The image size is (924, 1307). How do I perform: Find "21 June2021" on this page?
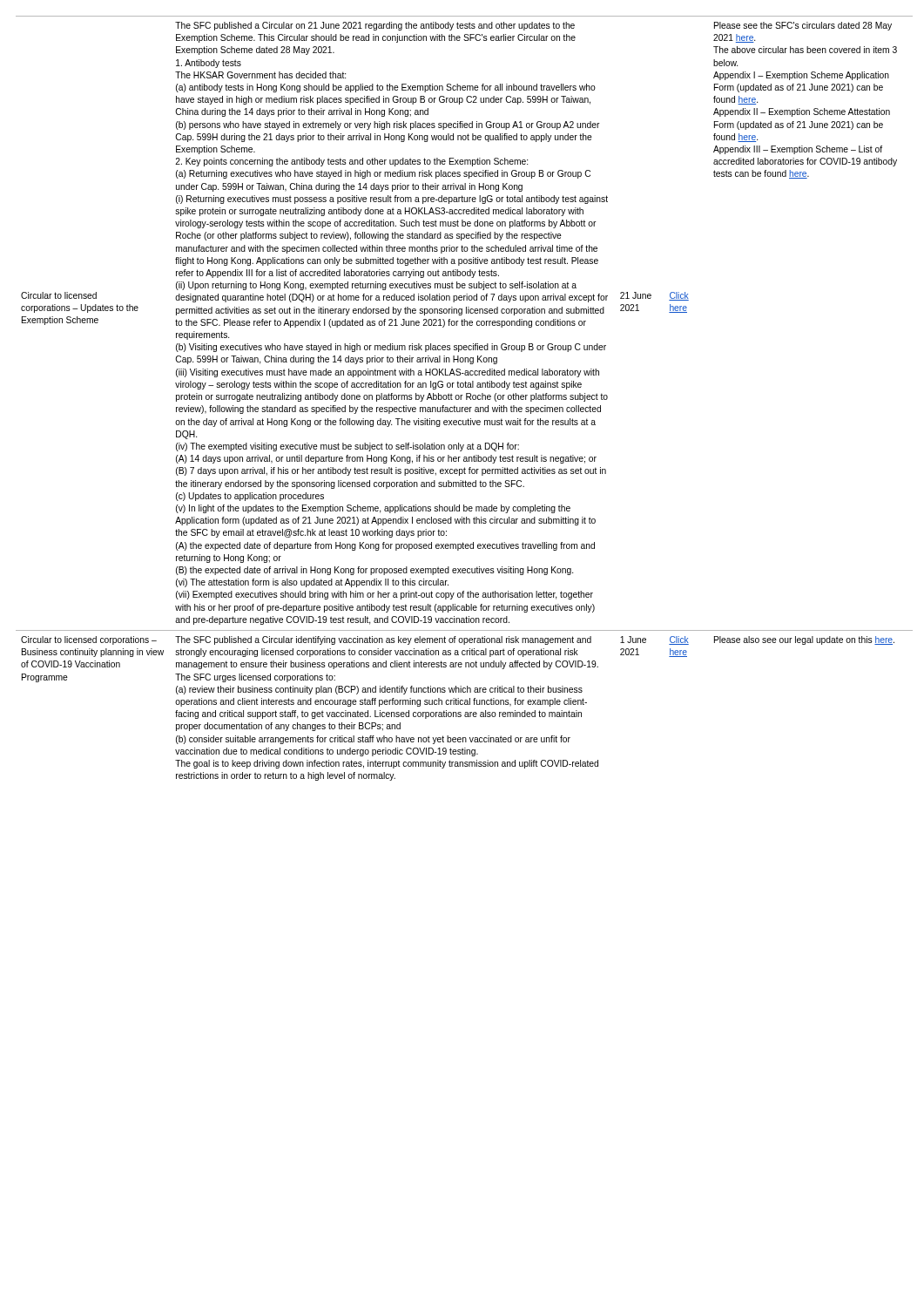(636, 302)
